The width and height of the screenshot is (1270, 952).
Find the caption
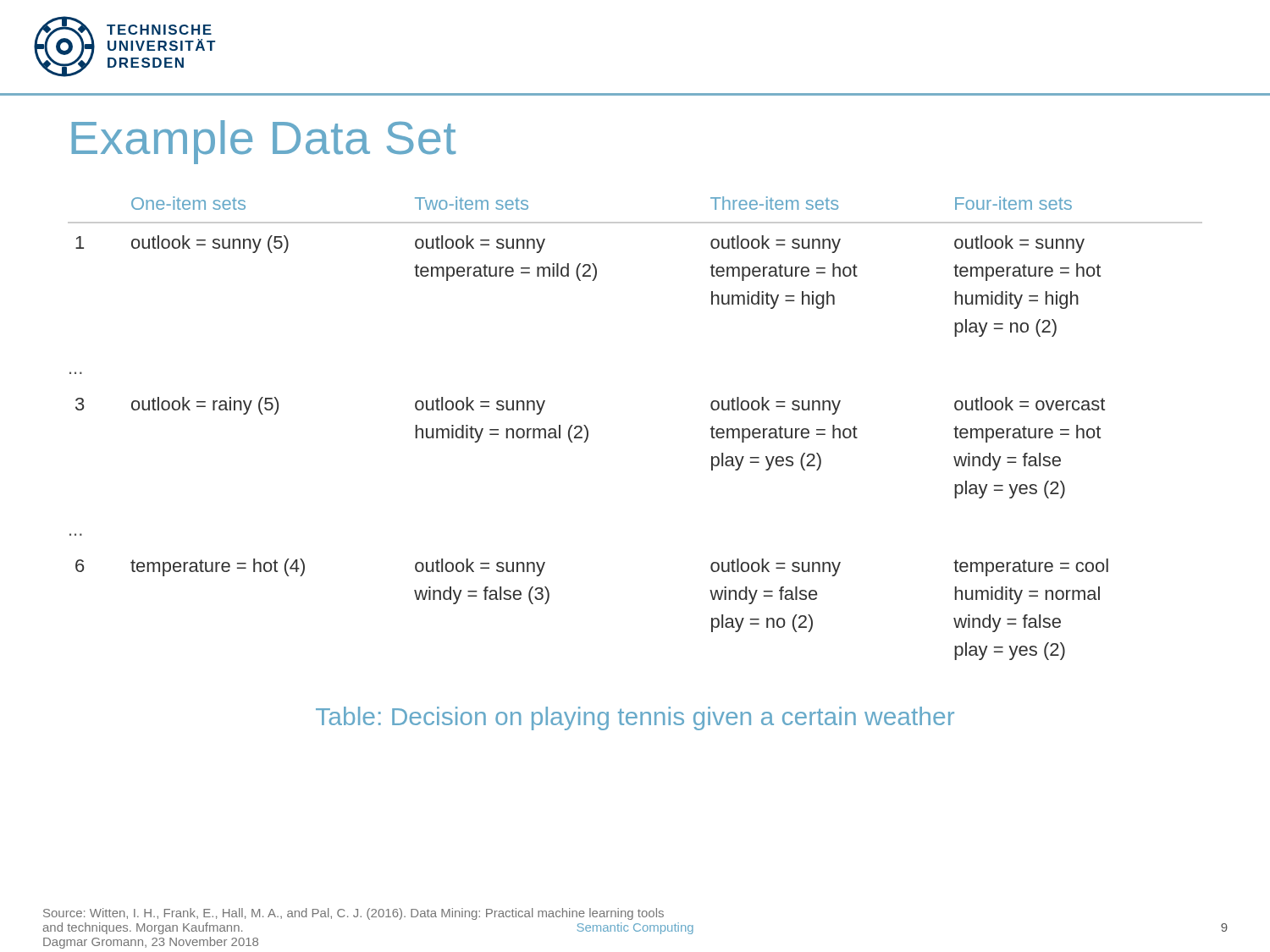[635, 716]
